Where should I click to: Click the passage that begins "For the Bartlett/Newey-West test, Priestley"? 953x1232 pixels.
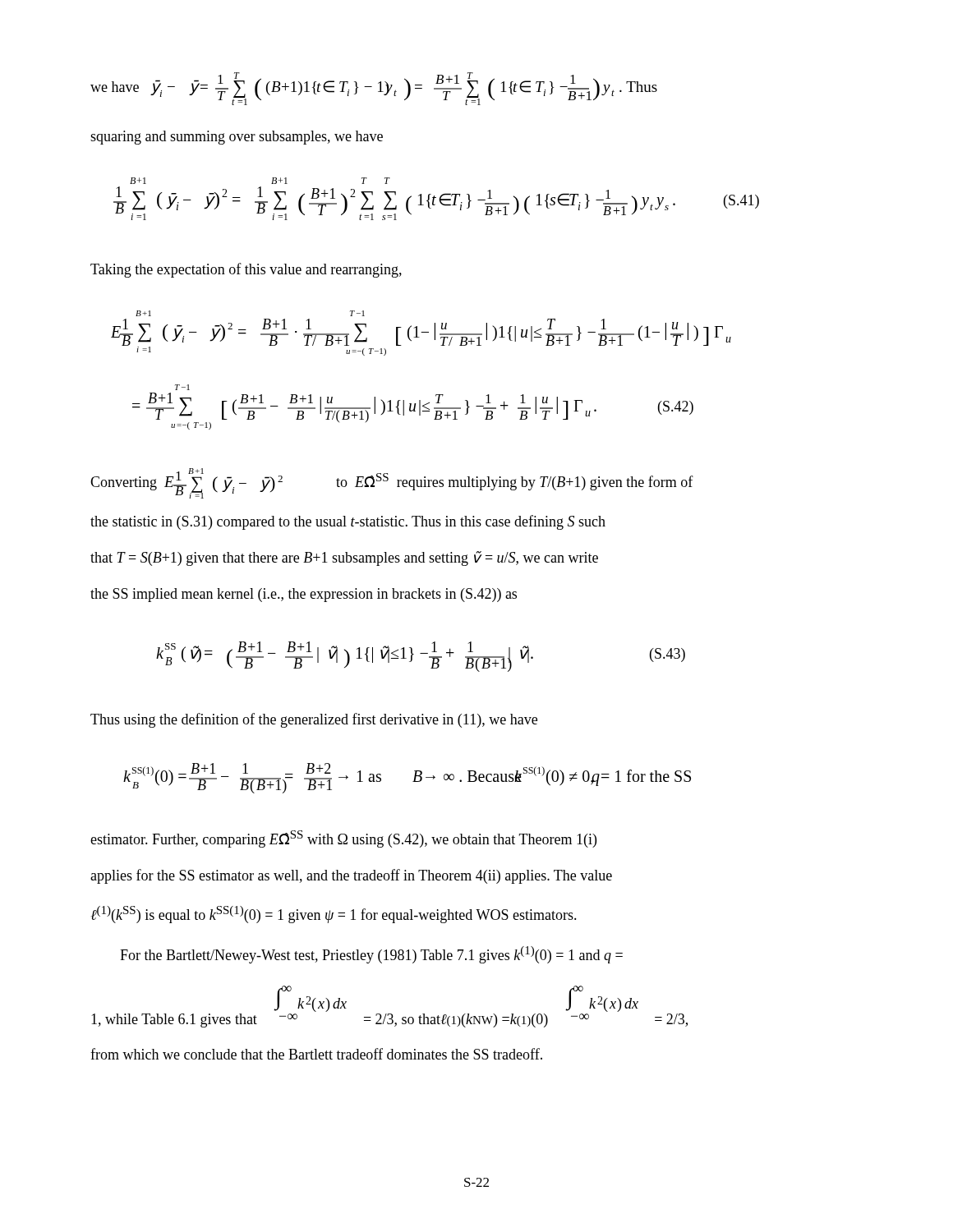tap(372, 954)
